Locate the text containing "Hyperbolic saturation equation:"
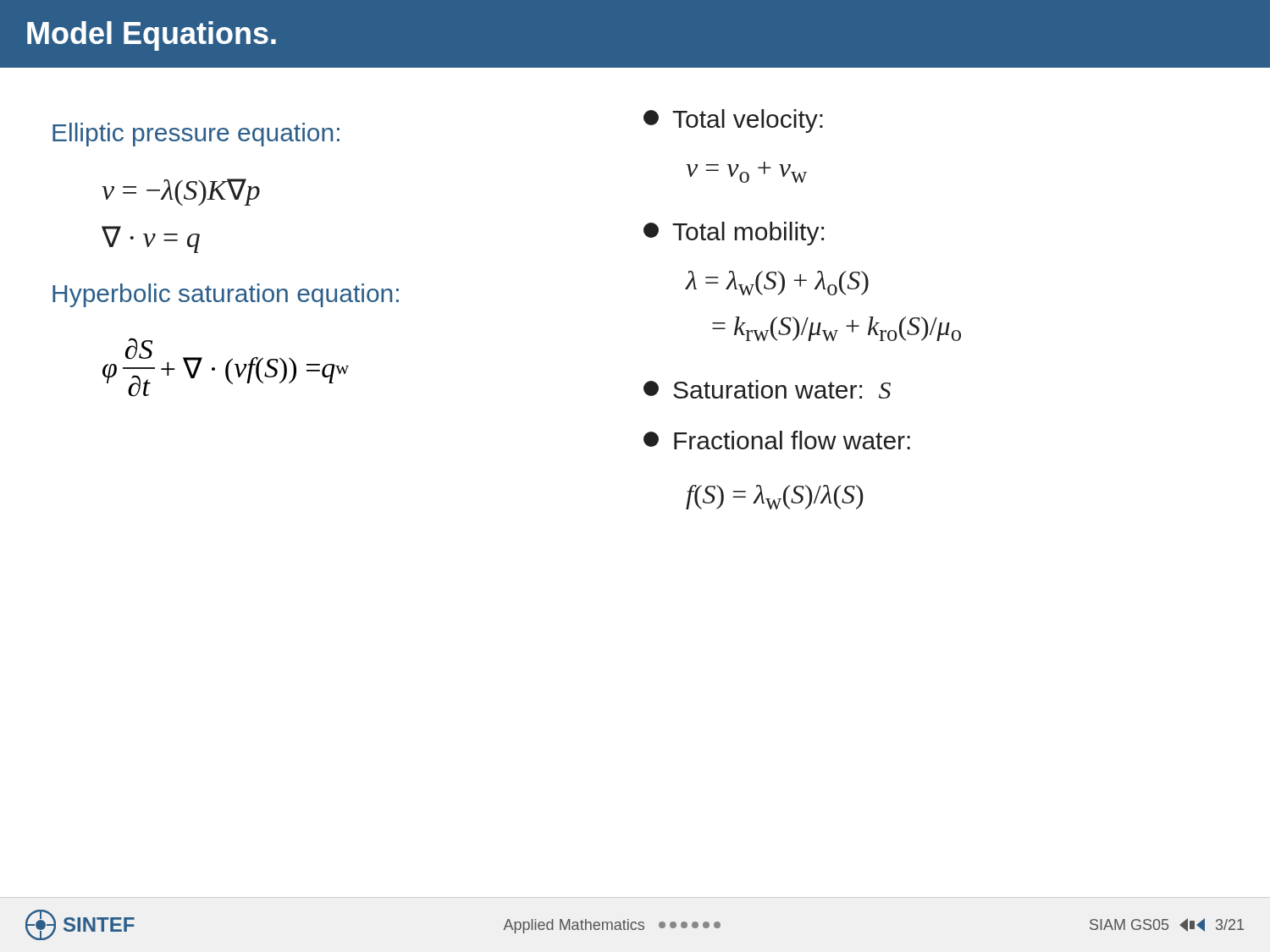The height and width of the screenshot is (952, 1270). pyautogui.click(x=226, y=293)
